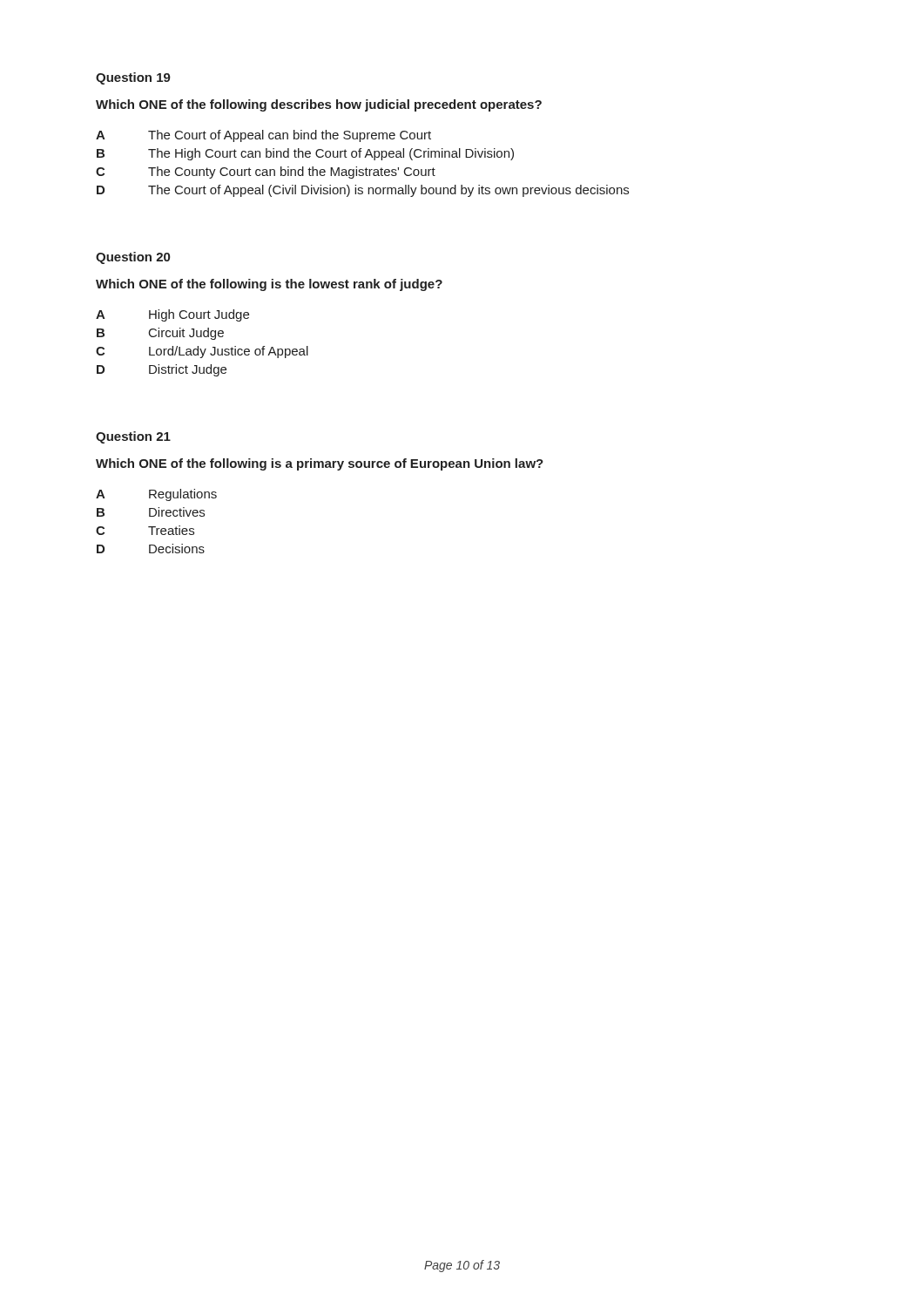The height and width of the screenshot is (1307, 924).
Task: Navigate to the text starting "B Circuit Judge"
Action: pos(160,332)
